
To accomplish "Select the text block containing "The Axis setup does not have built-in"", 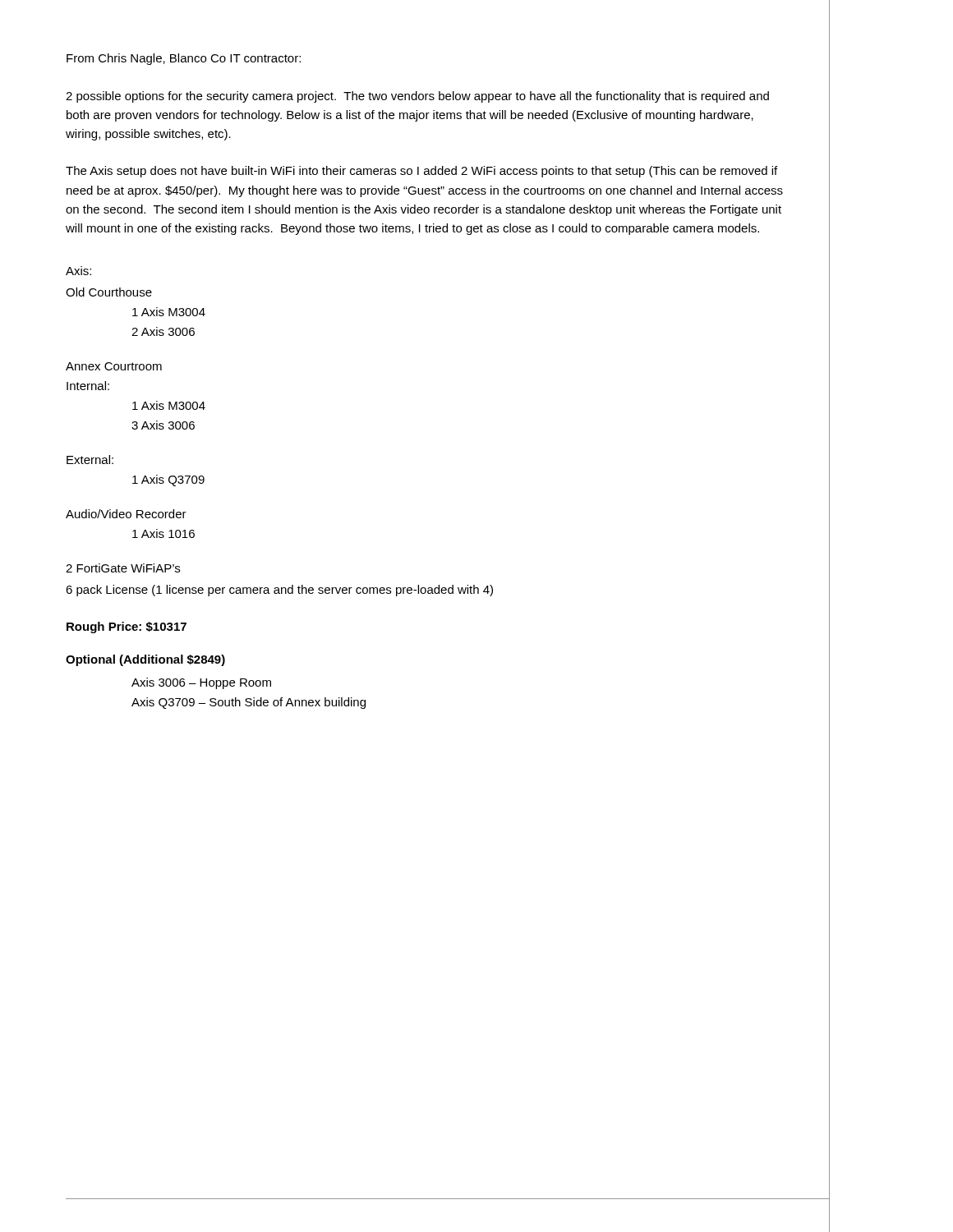I will click(424, 199).
